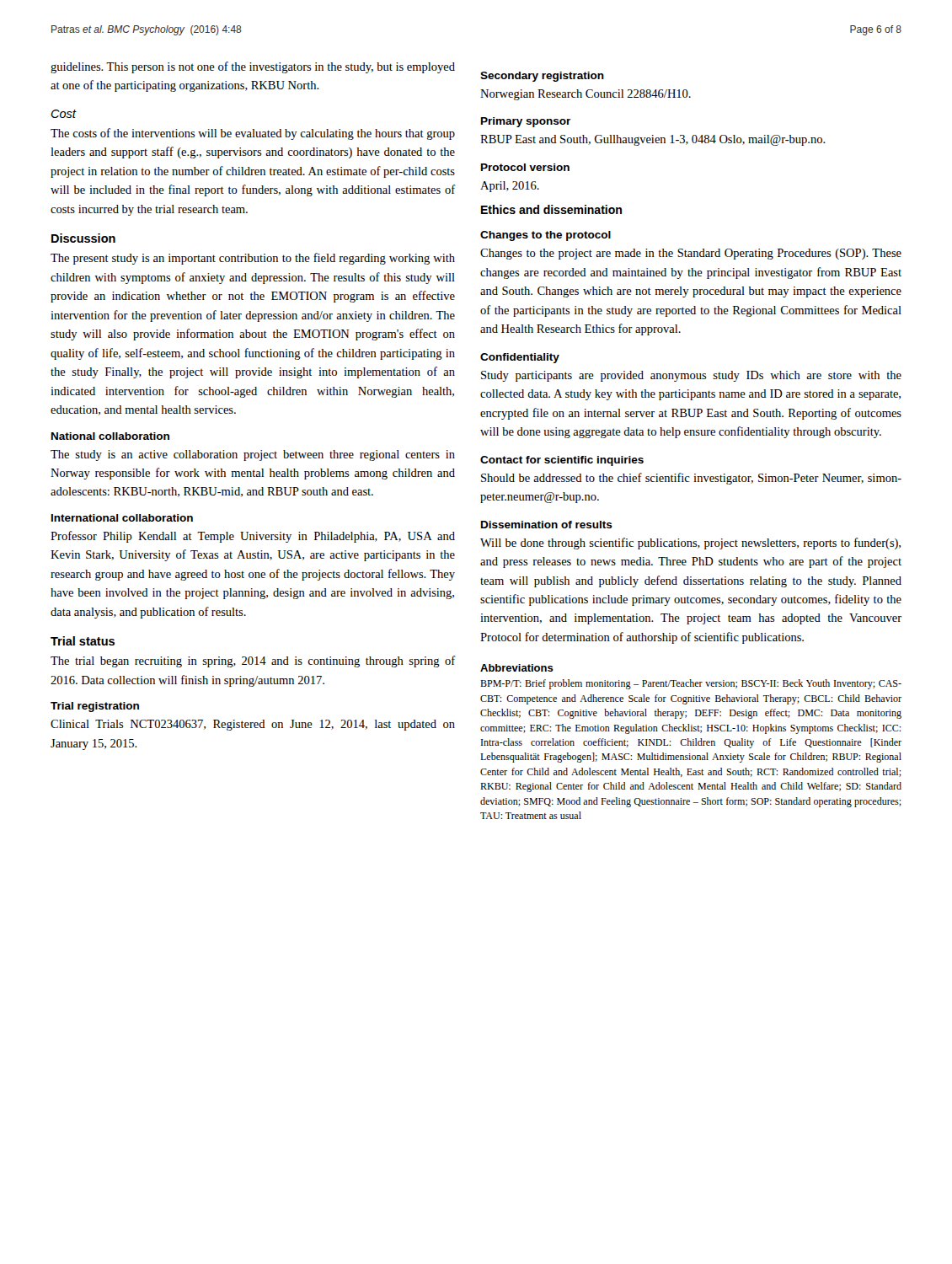
Task: Navigate to the passage starting "Professor Philip Kendall at"
Action: click(253, 574)
